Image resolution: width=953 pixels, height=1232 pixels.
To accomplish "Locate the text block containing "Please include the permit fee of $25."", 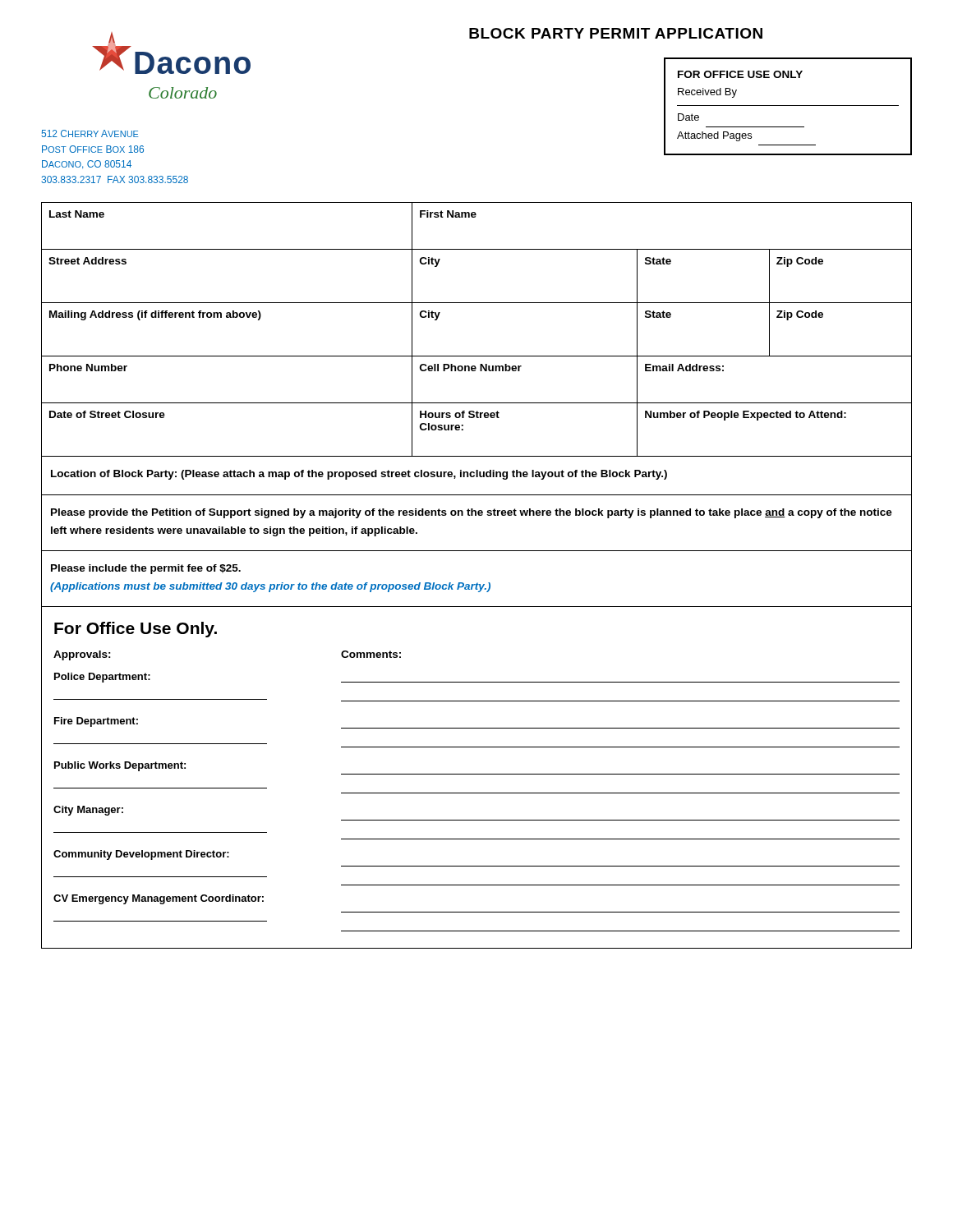I will 271,577.
